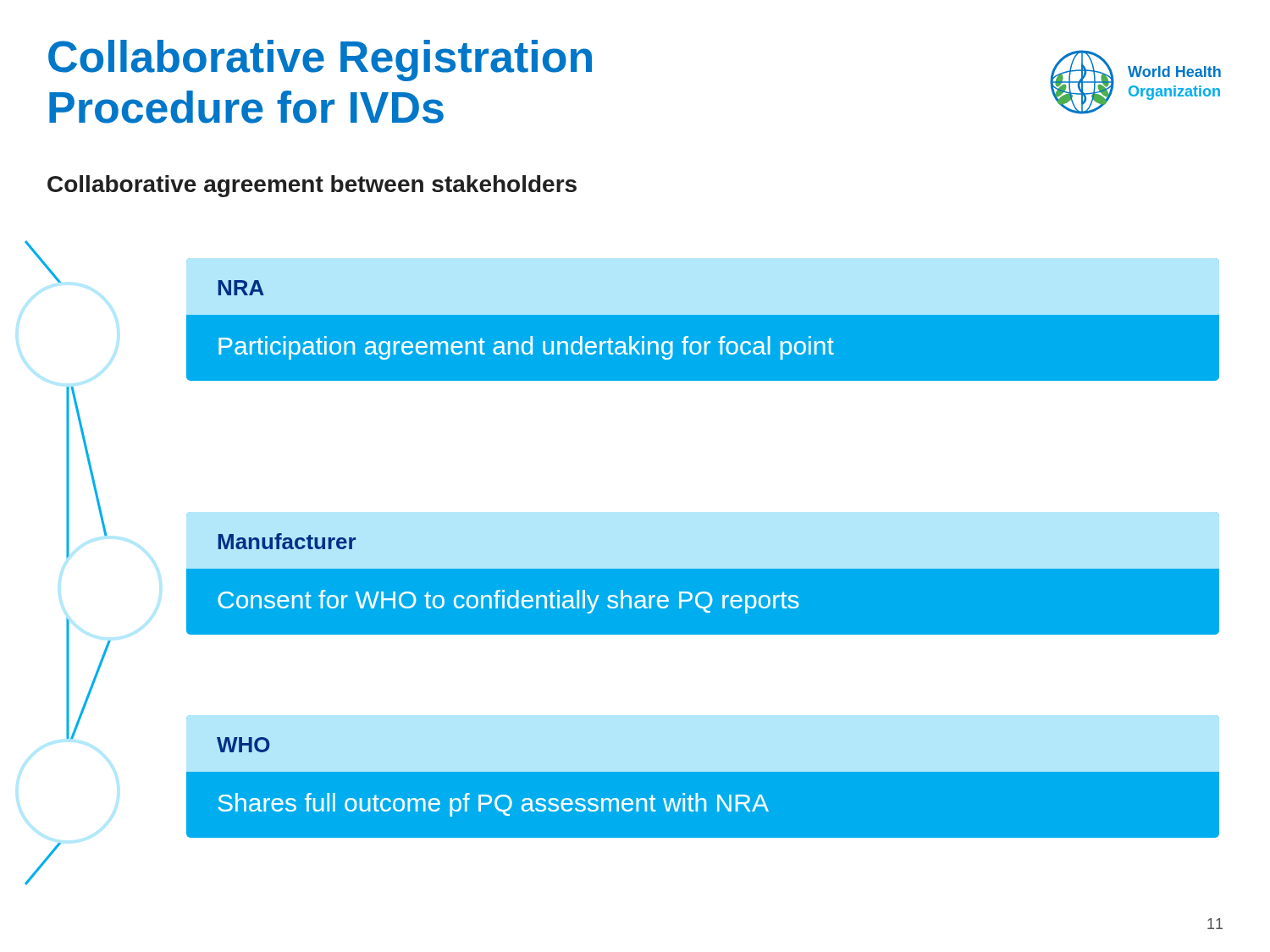This screenshot has width=1270, height=952.
Task: Click on the flowchart
Action: [x=635, y=559]
